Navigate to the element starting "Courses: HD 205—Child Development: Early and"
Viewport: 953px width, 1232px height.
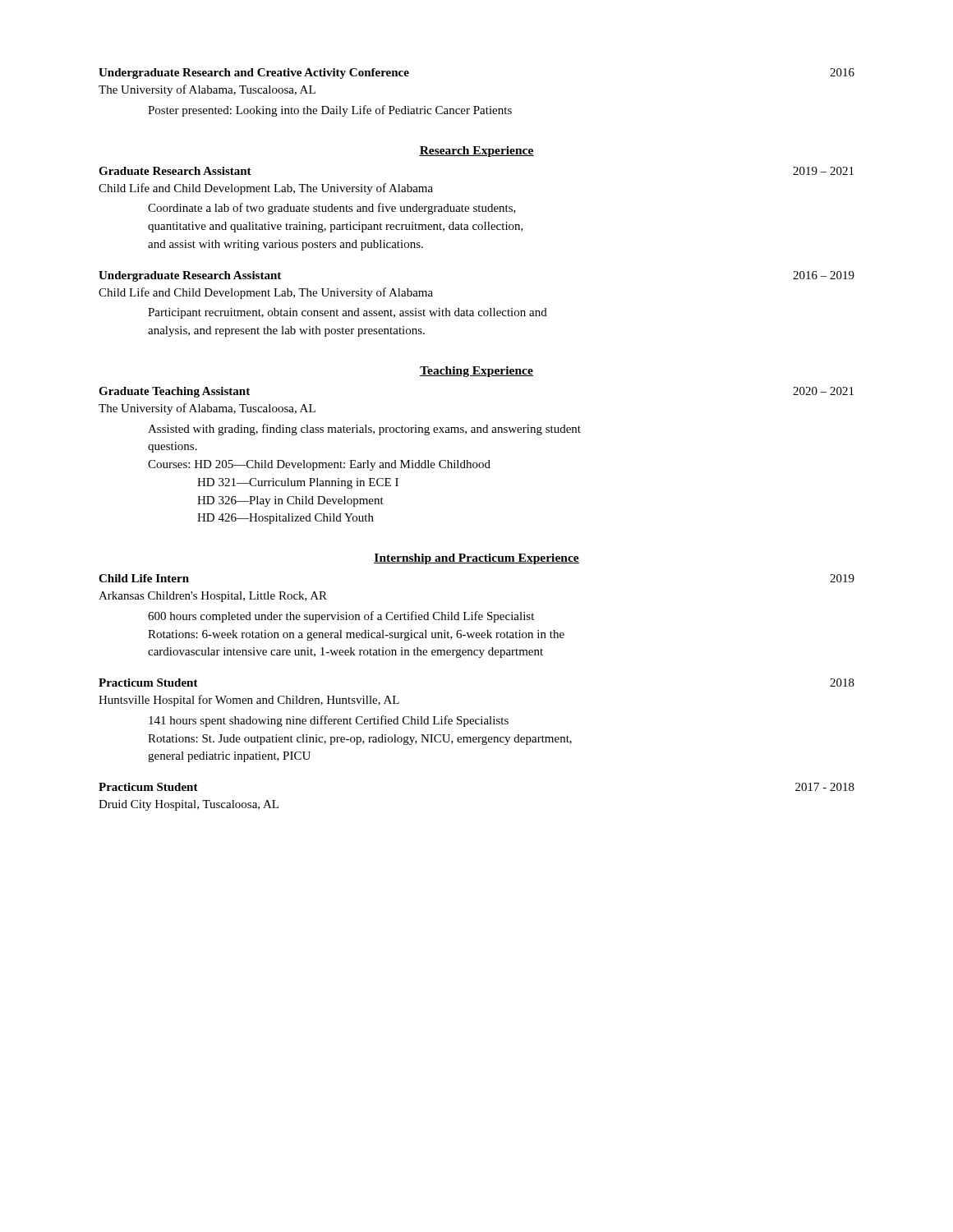coord(319,465)
